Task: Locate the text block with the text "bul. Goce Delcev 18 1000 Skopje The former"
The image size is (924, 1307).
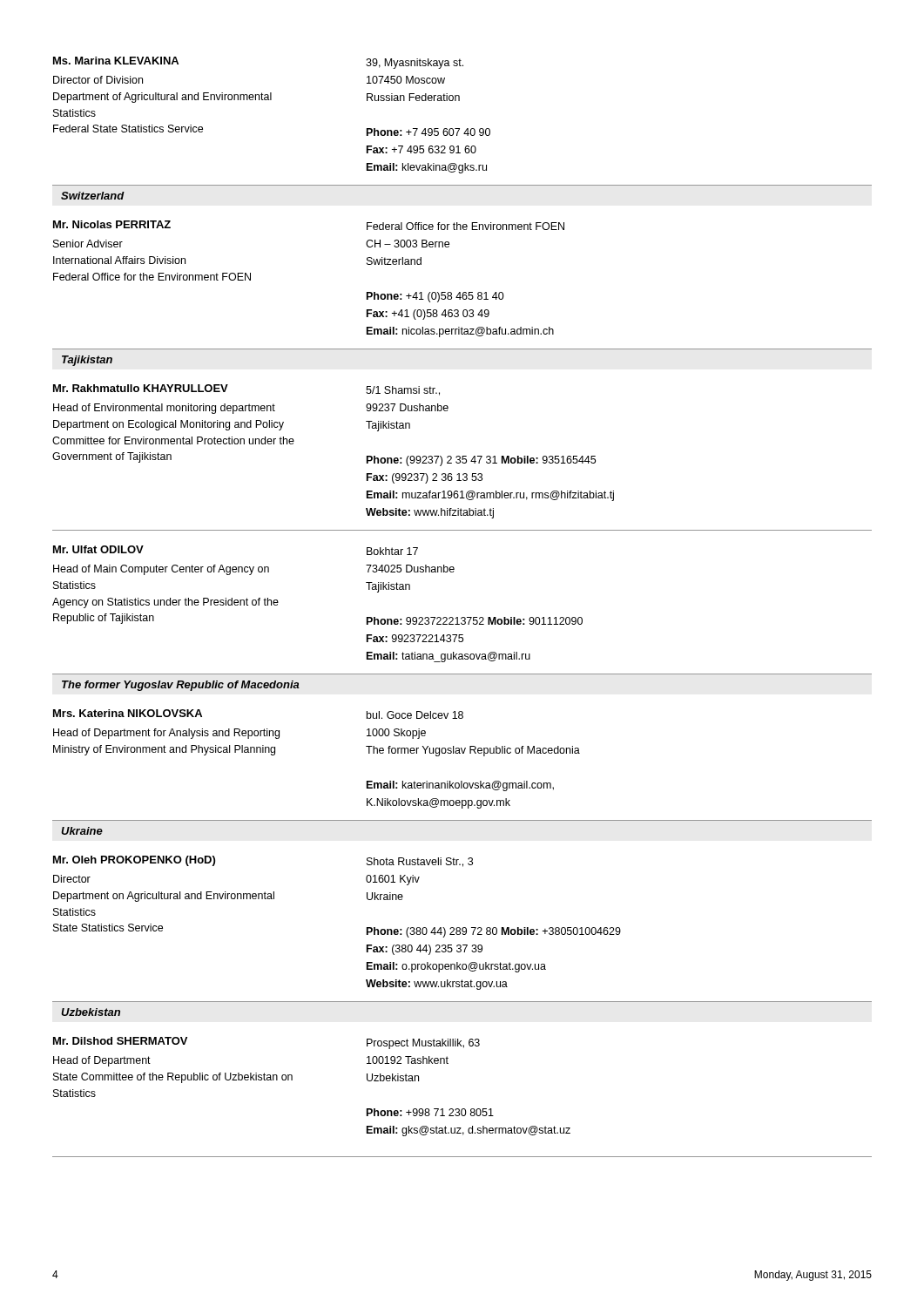Action: 415,715
